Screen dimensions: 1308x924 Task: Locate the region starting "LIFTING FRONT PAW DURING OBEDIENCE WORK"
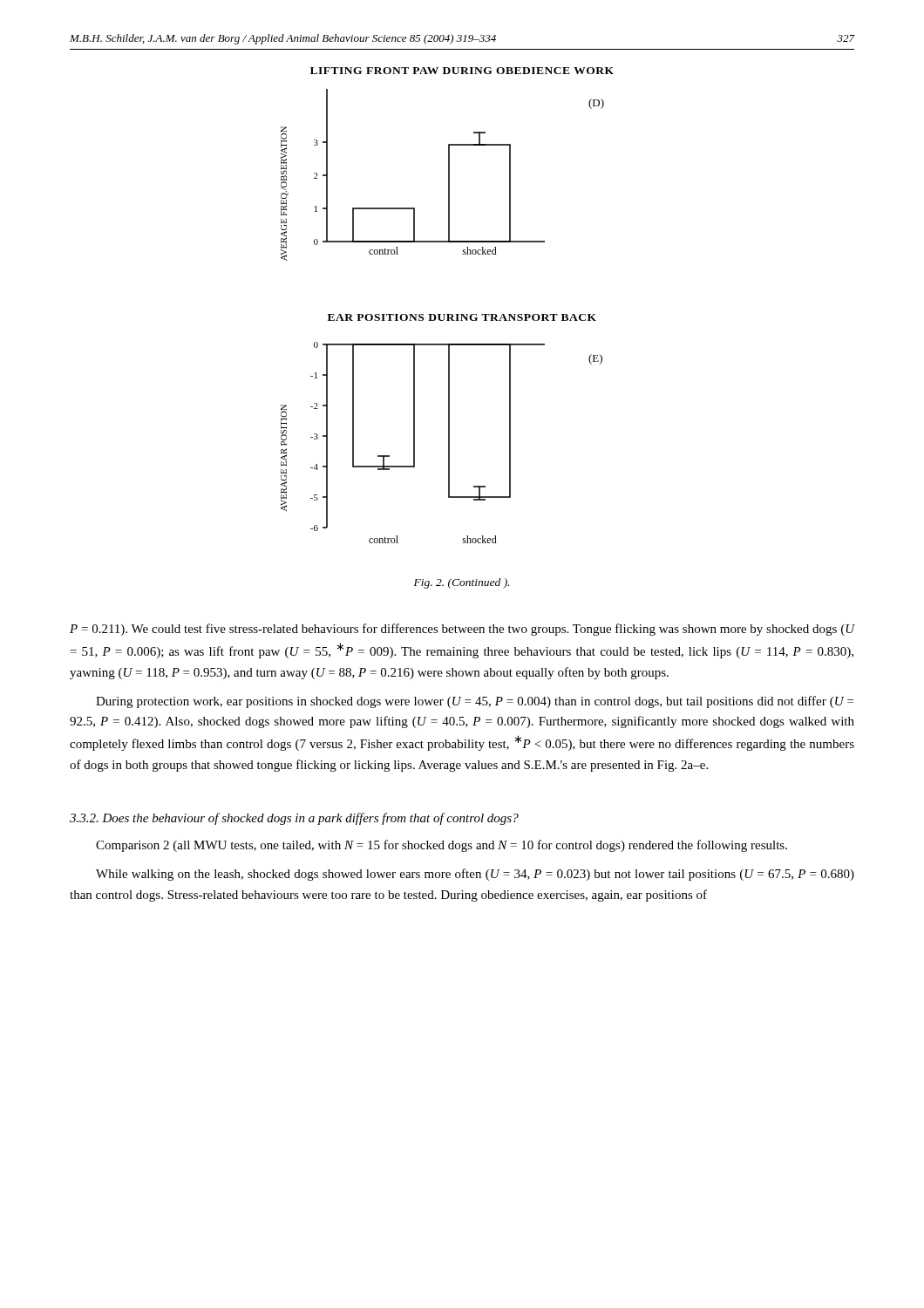tap(462, 70)
